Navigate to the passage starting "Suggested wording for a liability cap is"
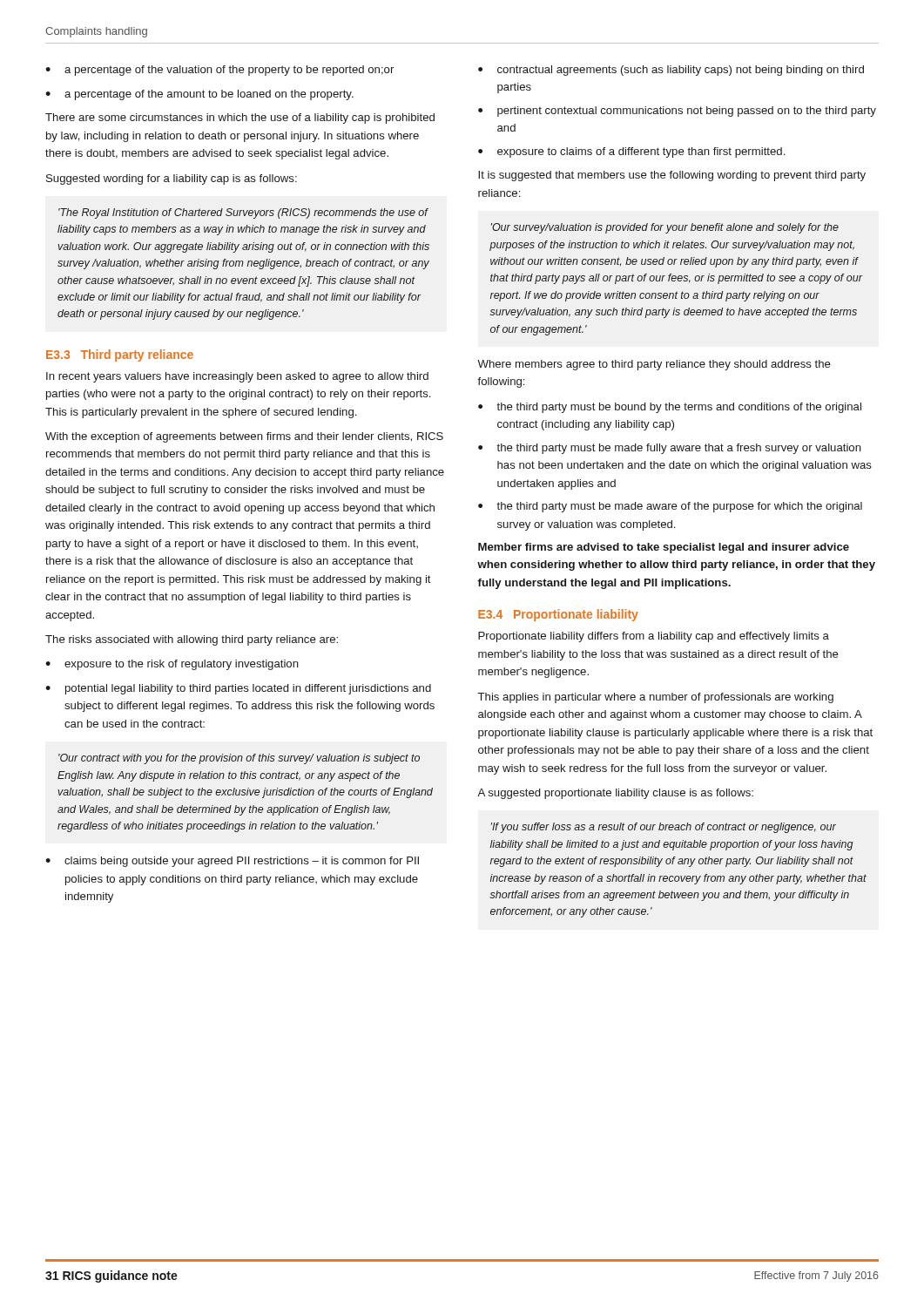The height and width of the screenshot is (1307, 924). (x=171, y=178)
